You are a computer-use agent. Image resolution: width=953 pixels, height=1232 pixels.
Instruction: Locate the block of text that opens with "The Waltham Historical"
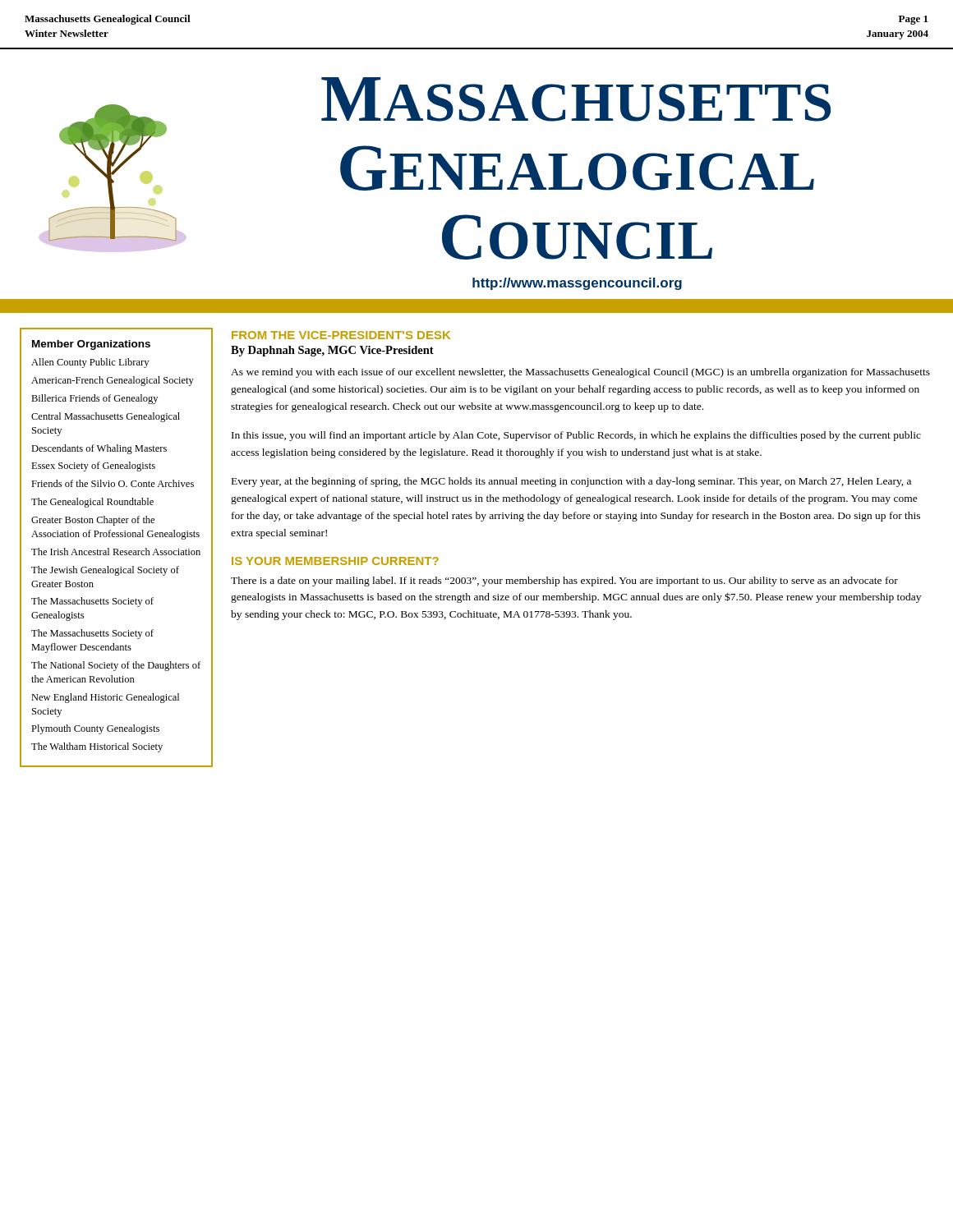tap(97, 747)
